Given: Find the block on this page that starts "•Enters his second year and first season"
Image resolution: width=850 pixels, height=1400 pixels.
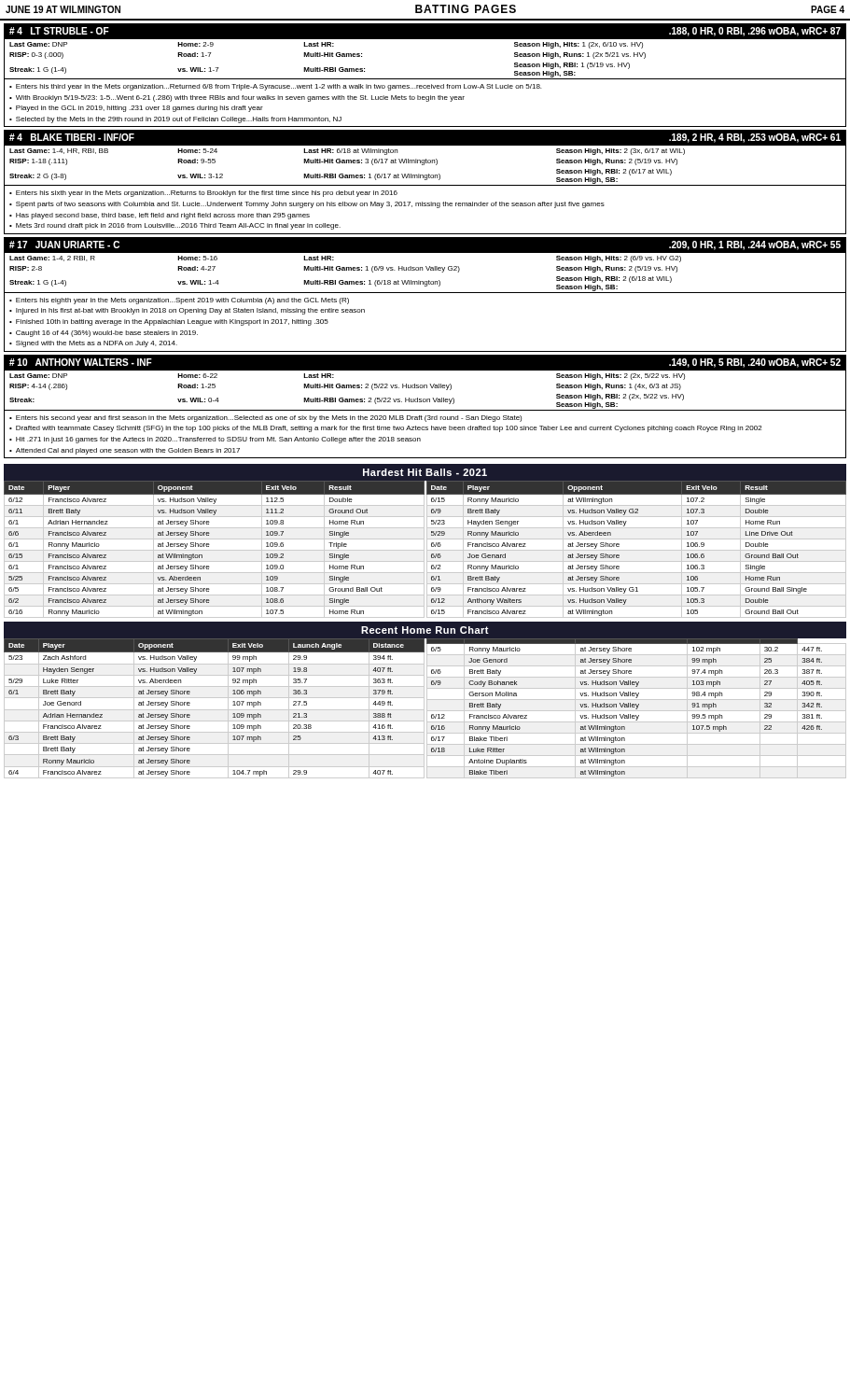Looking at the screenshot, I should pyautogui.click(x=425, y=434).
